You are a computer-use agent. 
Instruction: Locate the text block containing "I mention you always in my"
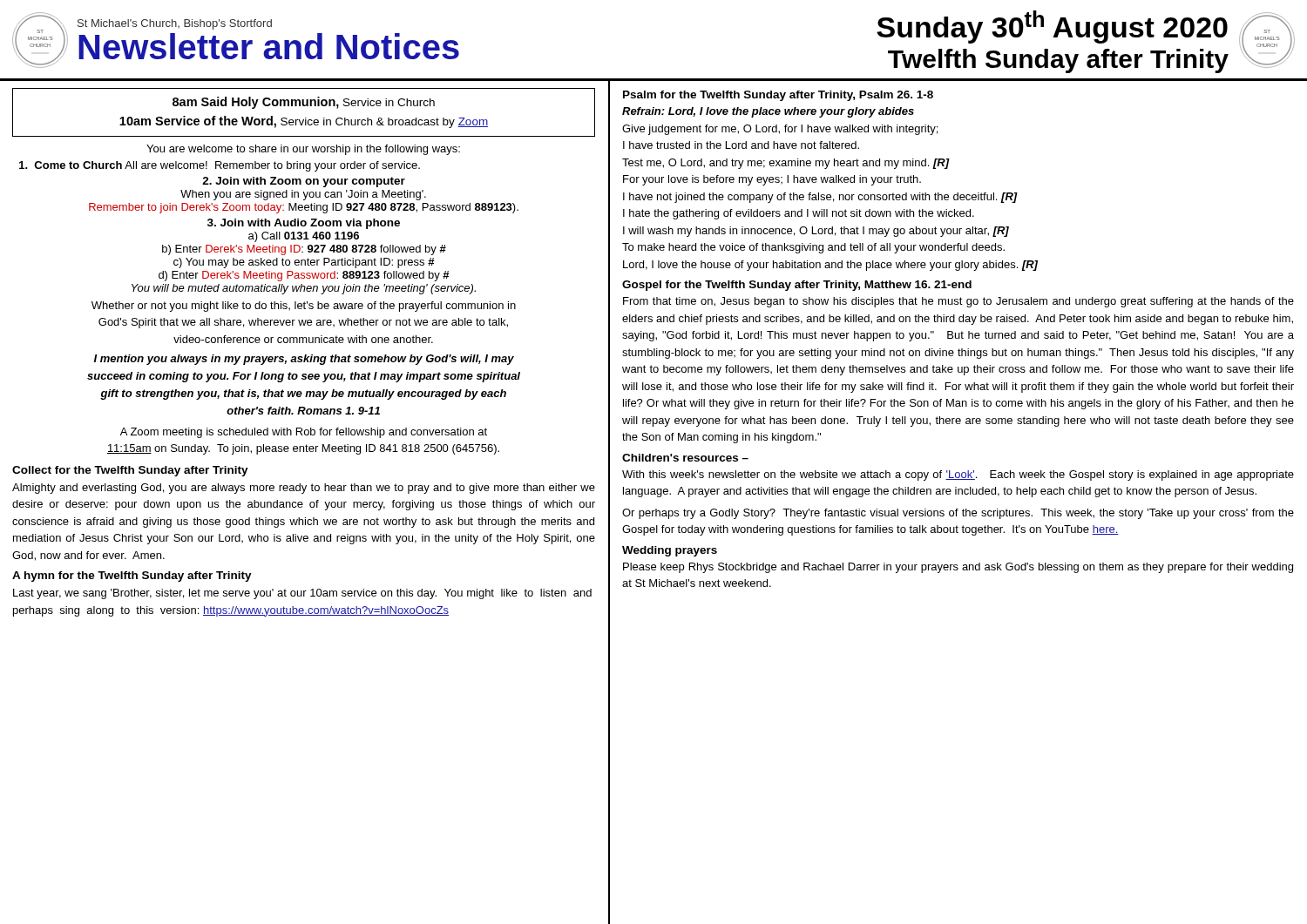(x=304, y=385)
